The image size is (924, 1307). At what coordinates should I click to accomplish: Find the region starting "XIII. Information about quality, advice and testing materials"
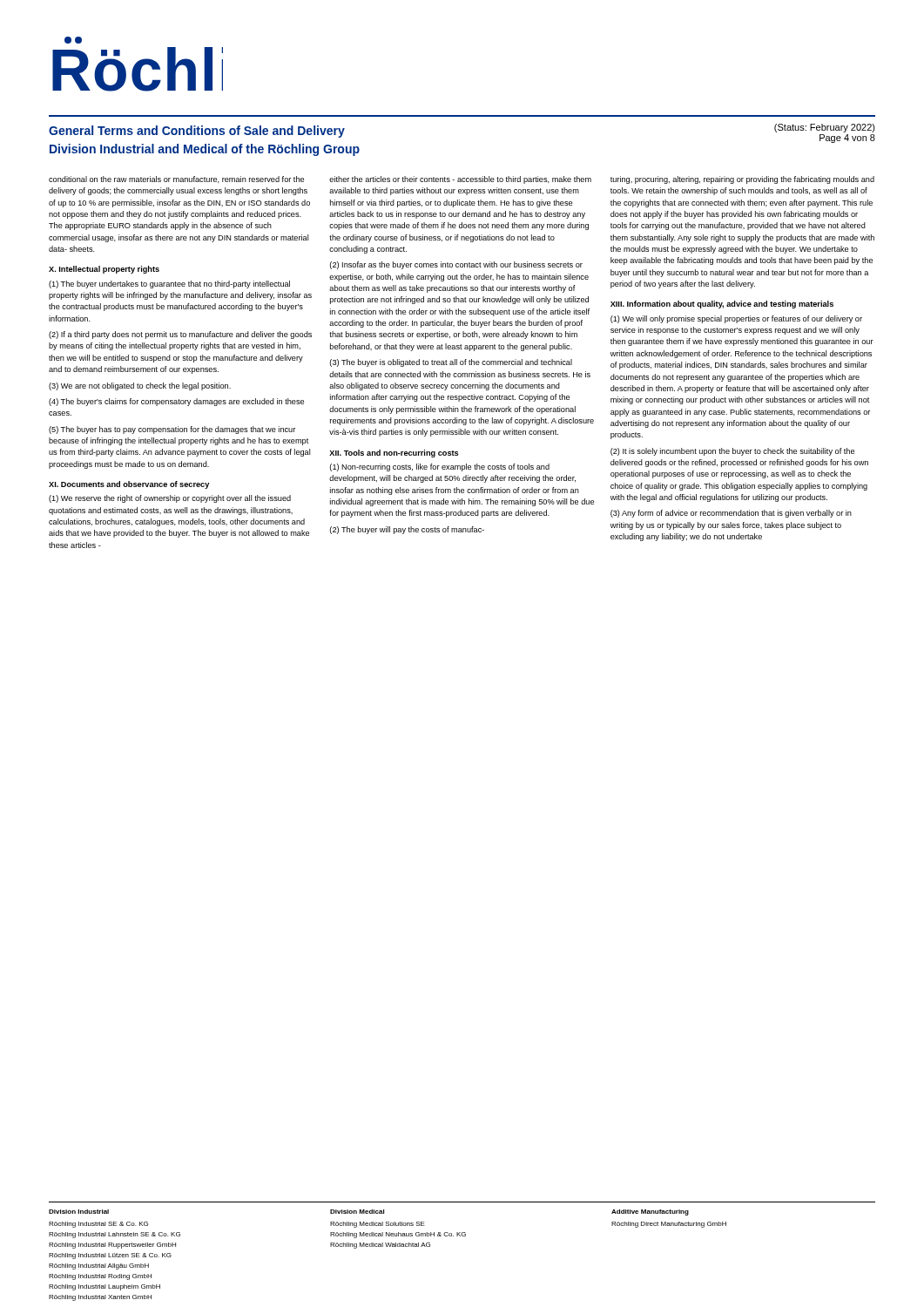tap(722, 304)
